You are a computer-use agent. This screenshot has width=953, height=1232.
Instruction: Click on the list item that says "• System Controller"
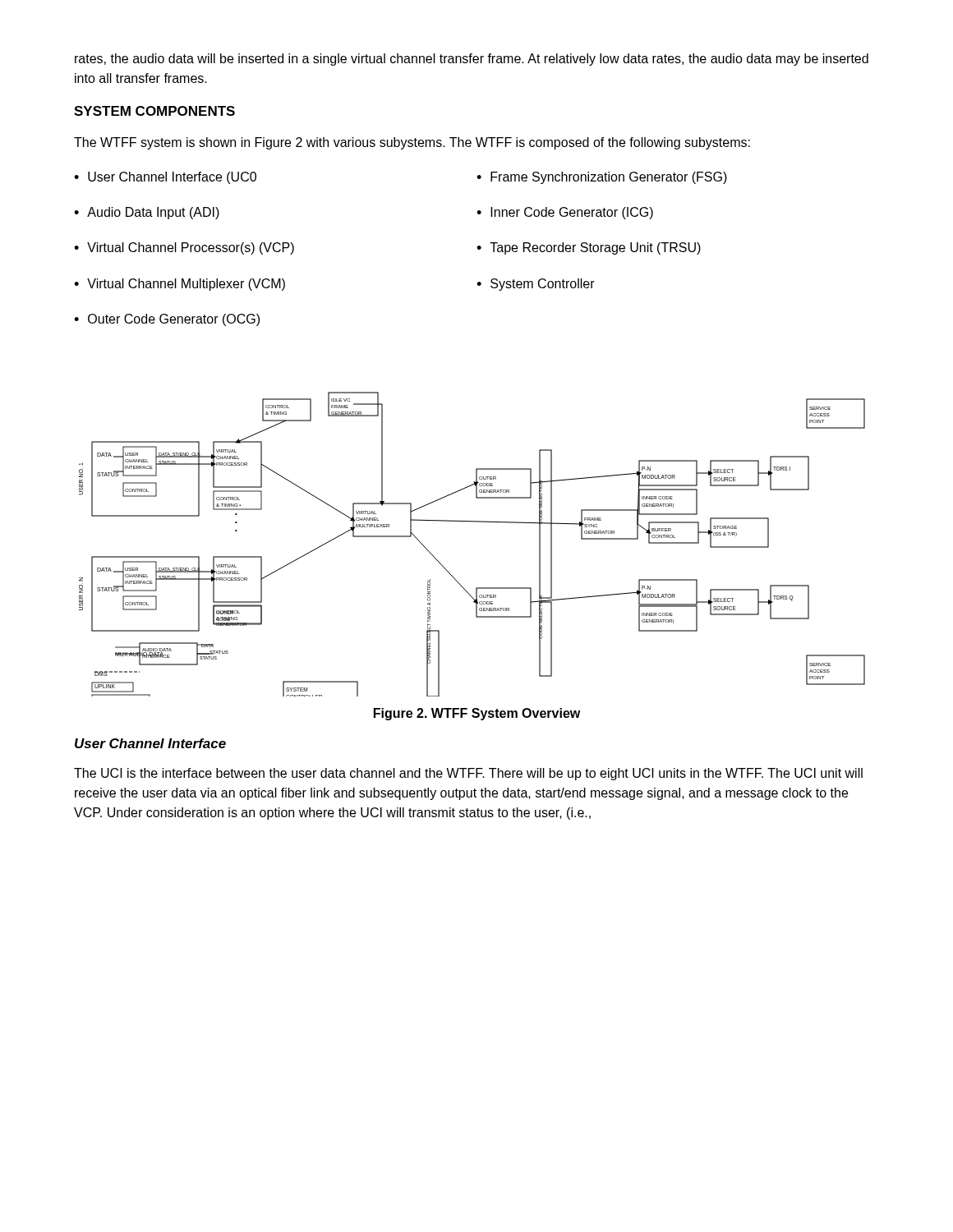tap(535, 284)
